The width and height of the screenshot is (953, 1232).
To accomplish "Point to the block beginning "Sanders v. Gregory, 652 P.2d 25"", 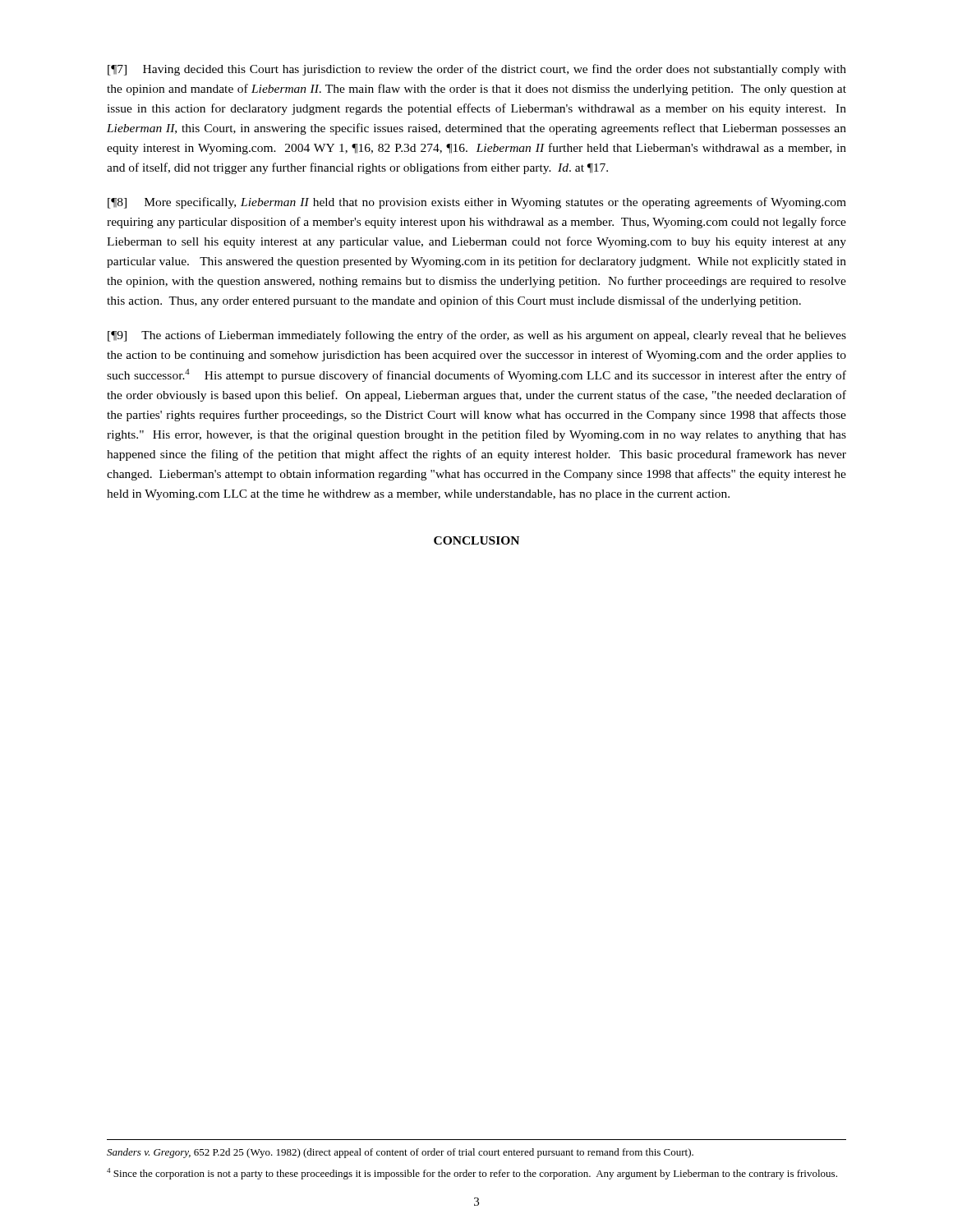I will [x=476, y=1163].
